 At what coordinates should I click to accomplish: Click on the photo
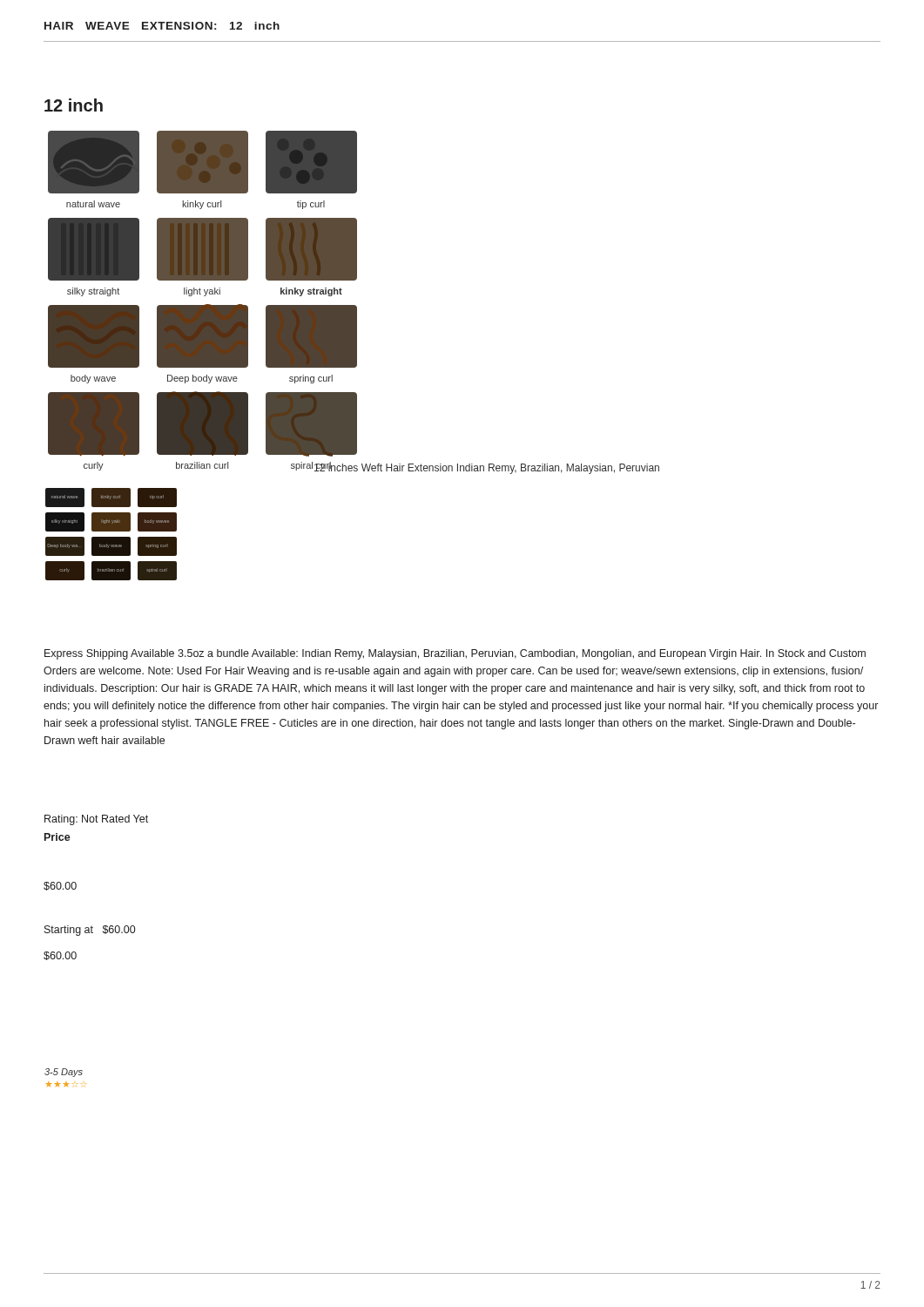point(113,556)
